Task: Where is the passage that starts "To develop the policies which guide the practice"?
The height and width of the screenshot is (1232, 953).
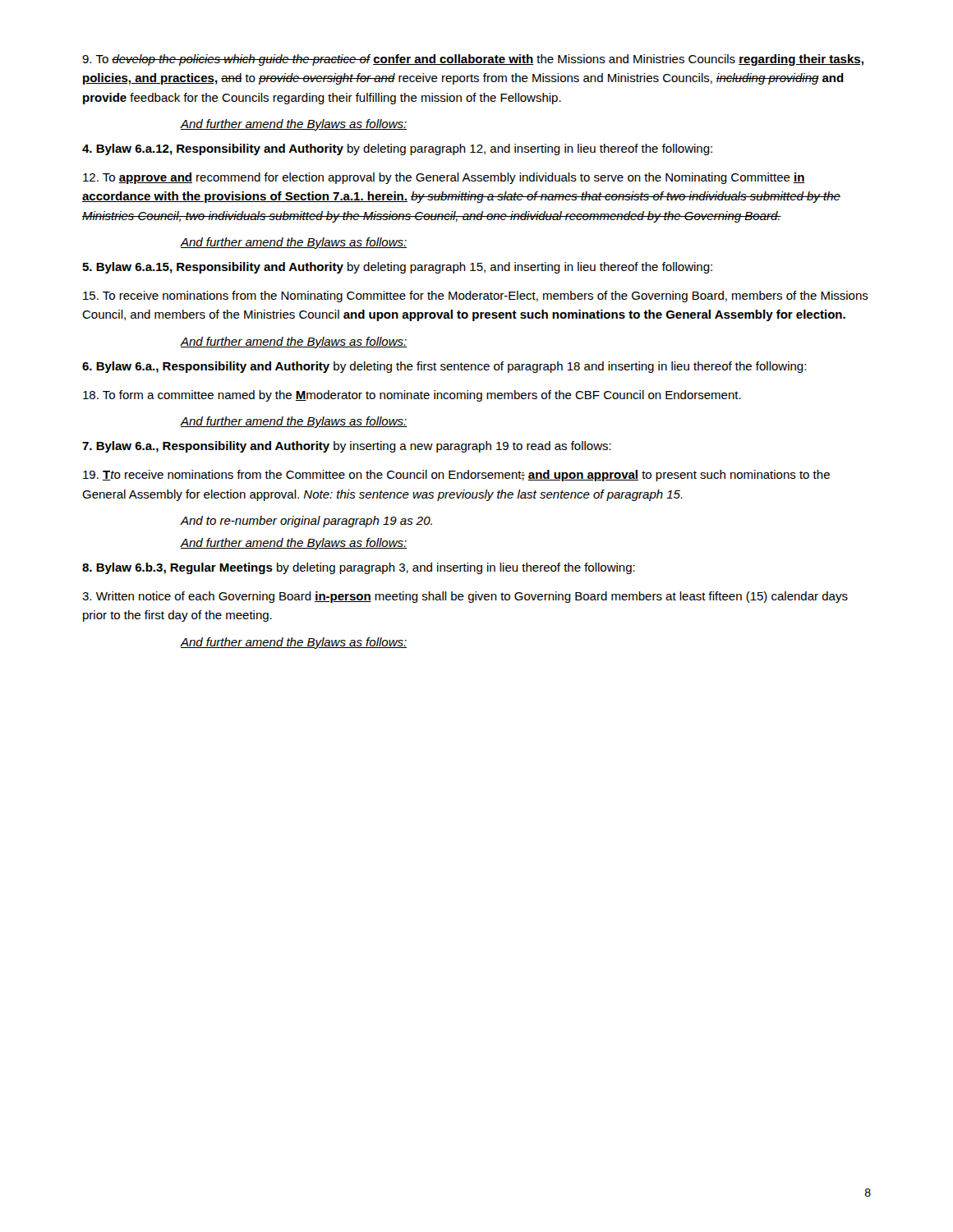Action: point(473,78)
